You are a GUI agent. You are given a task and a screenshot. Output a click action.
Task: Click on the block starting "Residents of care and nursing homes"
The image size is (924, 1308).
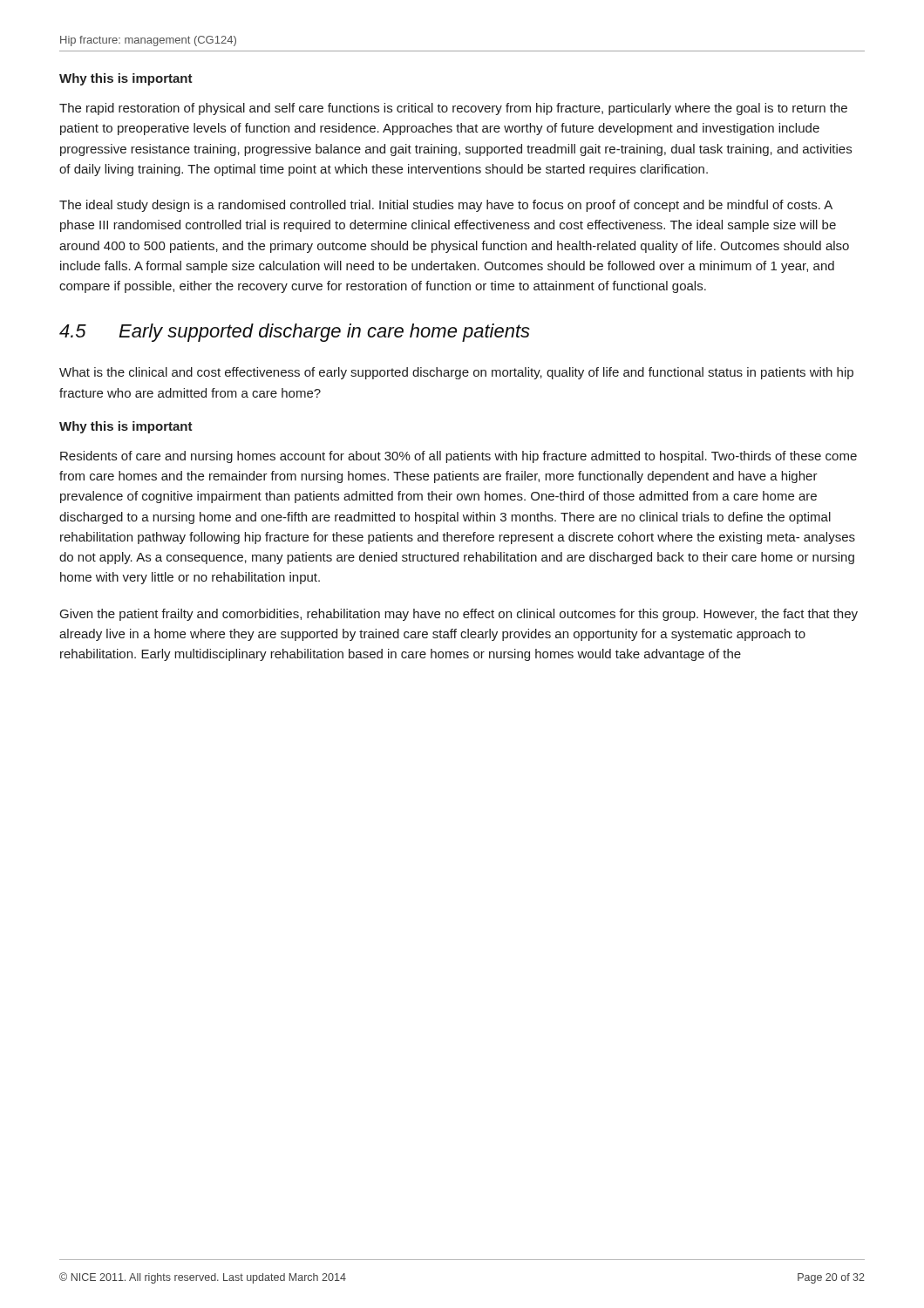coord(458,516)
